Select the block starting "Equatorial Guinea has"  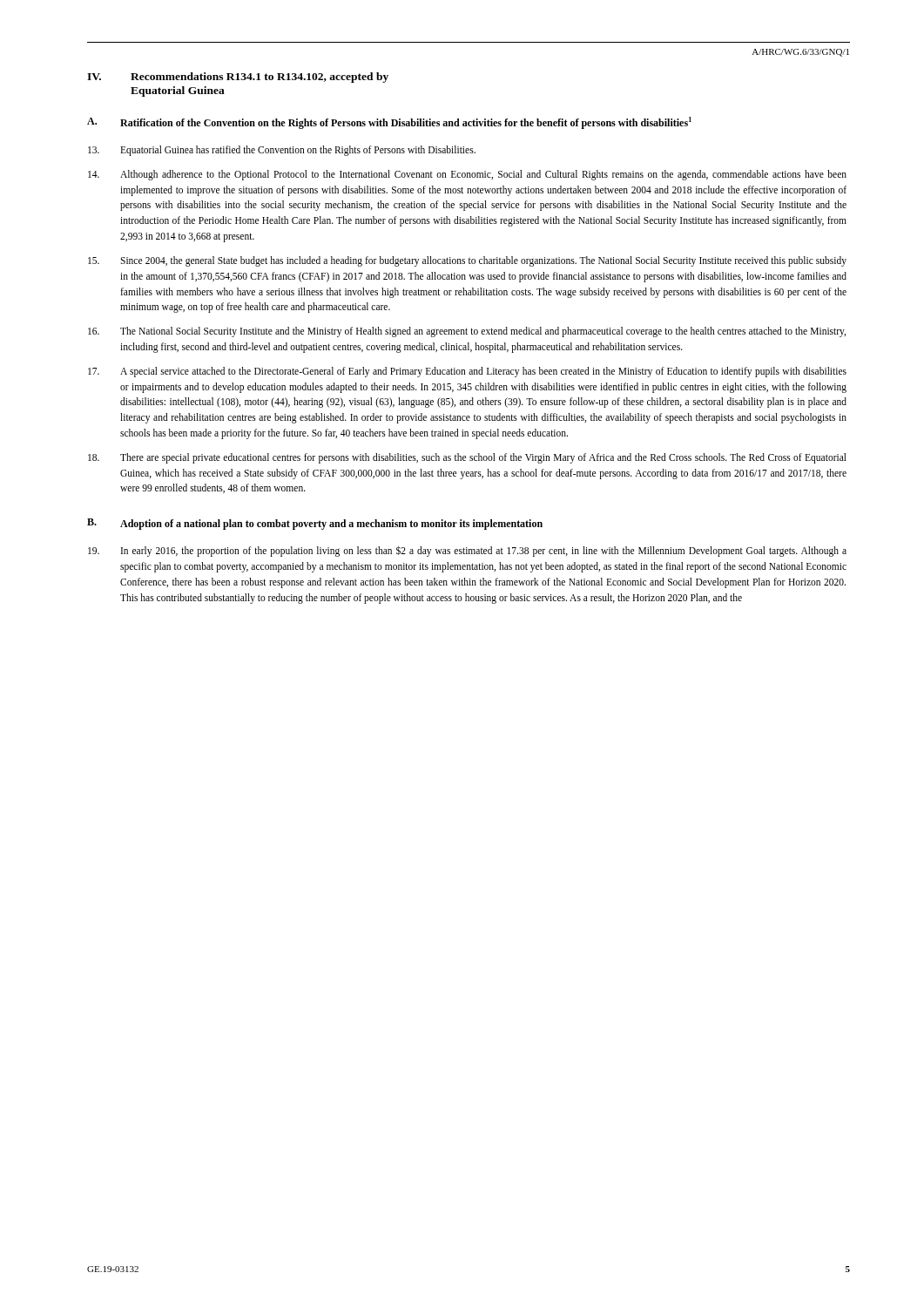(x=467, y=151)
